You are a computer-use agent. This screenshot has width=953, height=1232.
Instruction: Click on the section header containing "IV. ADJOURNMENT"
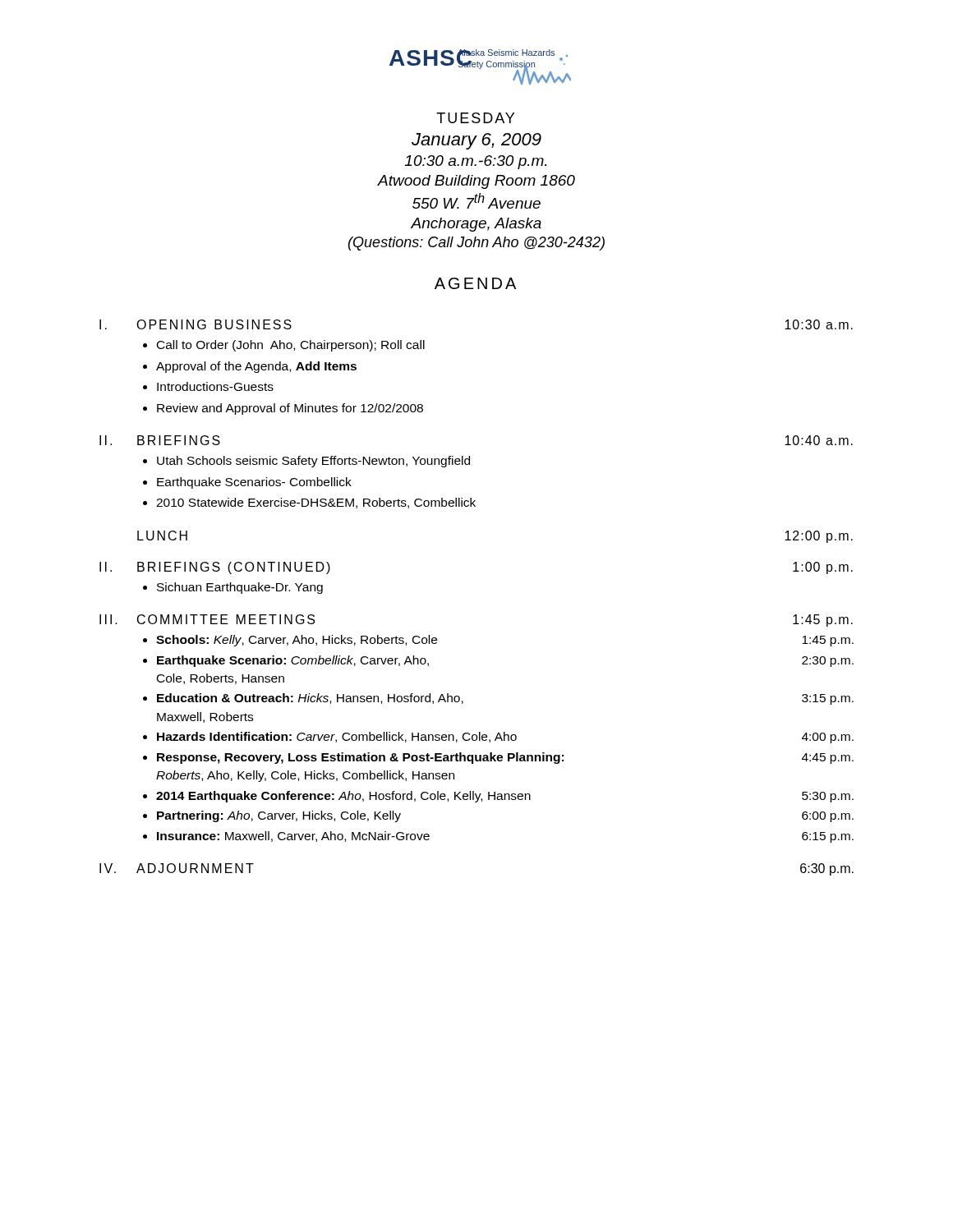pyautogui.click(x=177, y=869)
